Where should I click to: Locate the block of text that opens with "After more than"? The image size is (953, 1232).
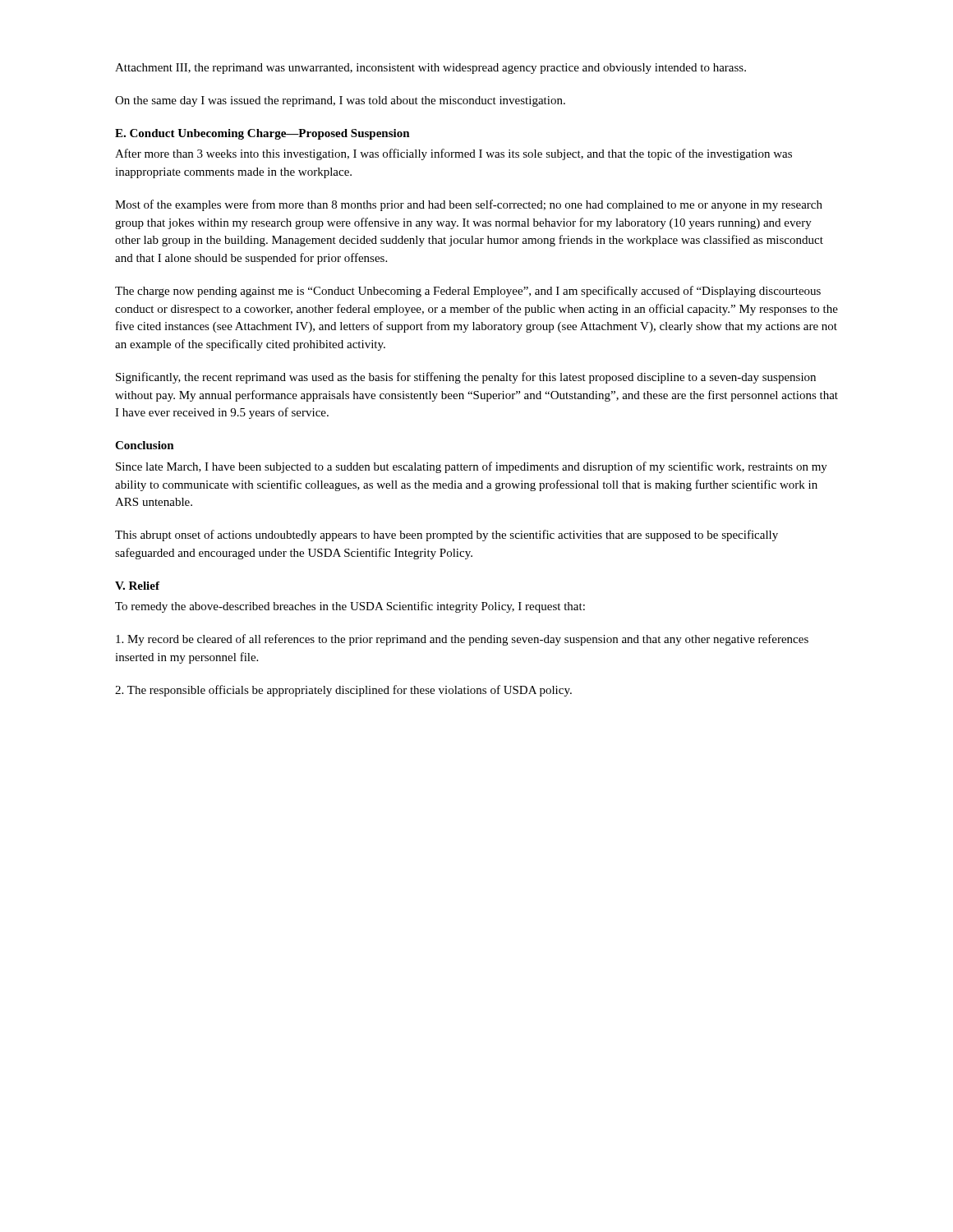476,163
